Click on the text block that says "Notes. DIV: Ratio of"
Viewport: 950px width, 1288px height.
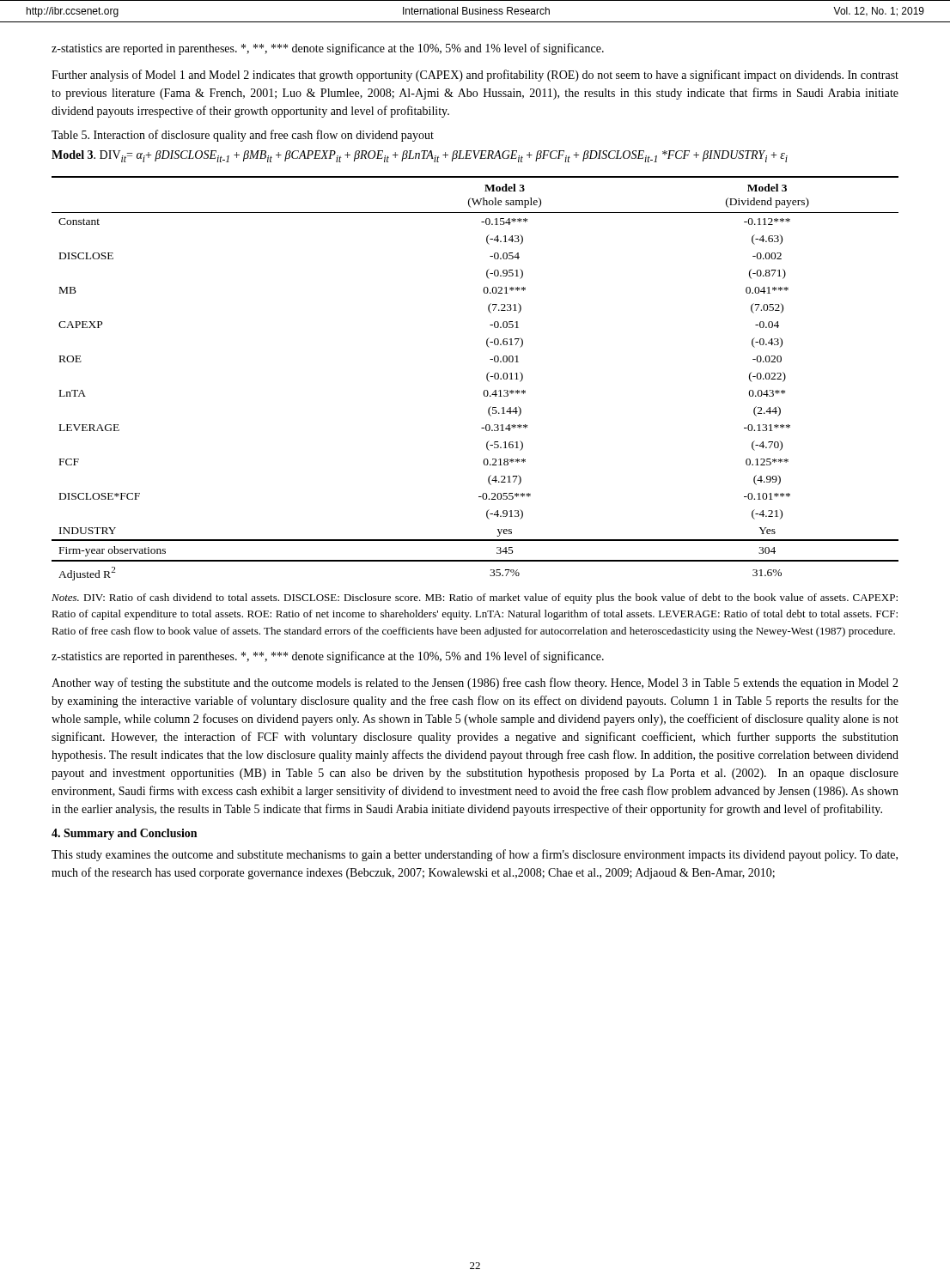(x=475, y=614)
